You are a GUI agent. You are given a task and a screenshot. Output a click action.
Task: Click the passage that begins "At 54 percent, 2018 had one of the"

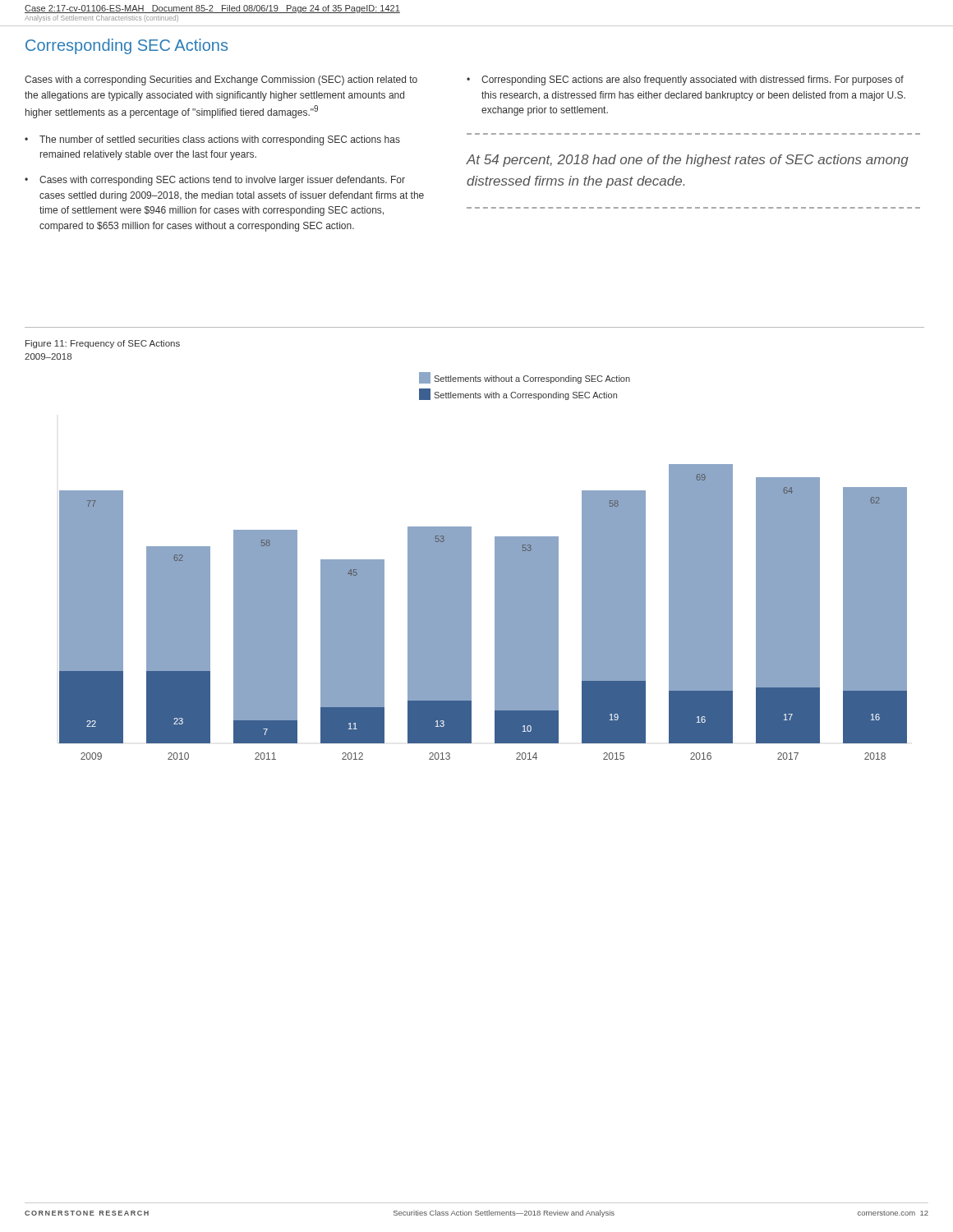tap(688, 170)
